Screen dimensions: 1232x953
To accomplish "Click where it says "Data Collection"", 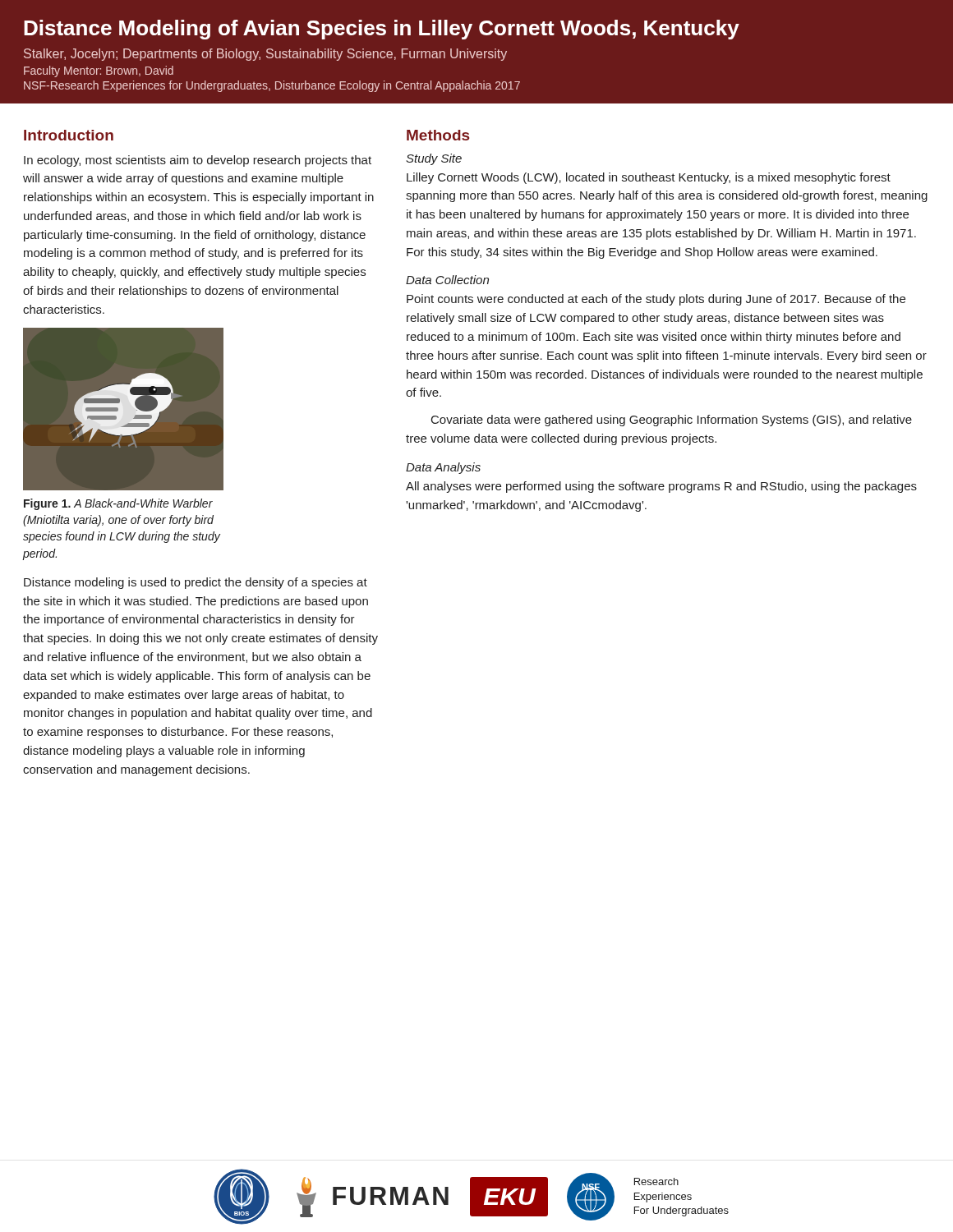I will pos(448,280).
